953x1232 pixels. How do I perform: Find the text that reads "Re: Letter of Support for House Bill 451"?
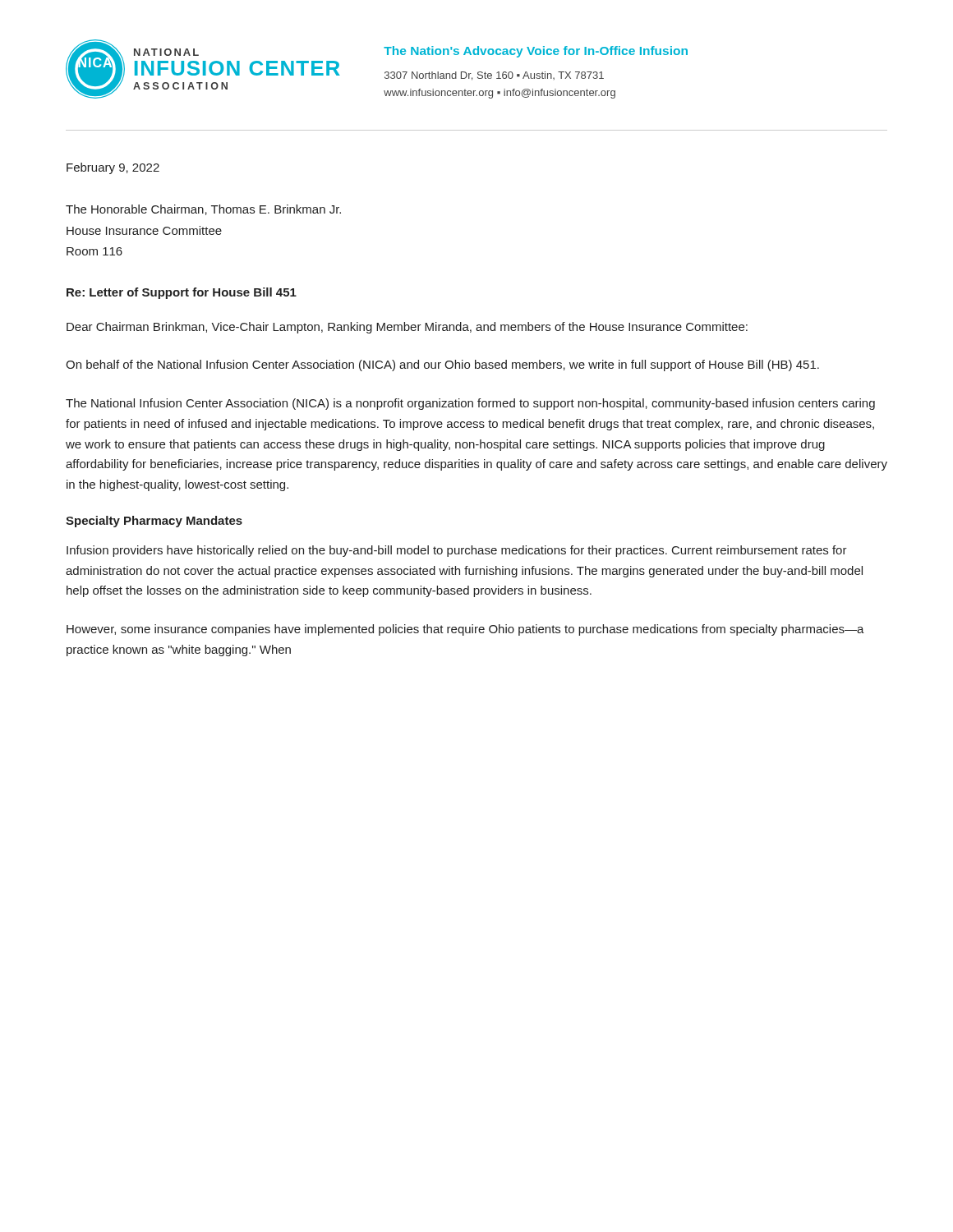click(x=181, y=292)
